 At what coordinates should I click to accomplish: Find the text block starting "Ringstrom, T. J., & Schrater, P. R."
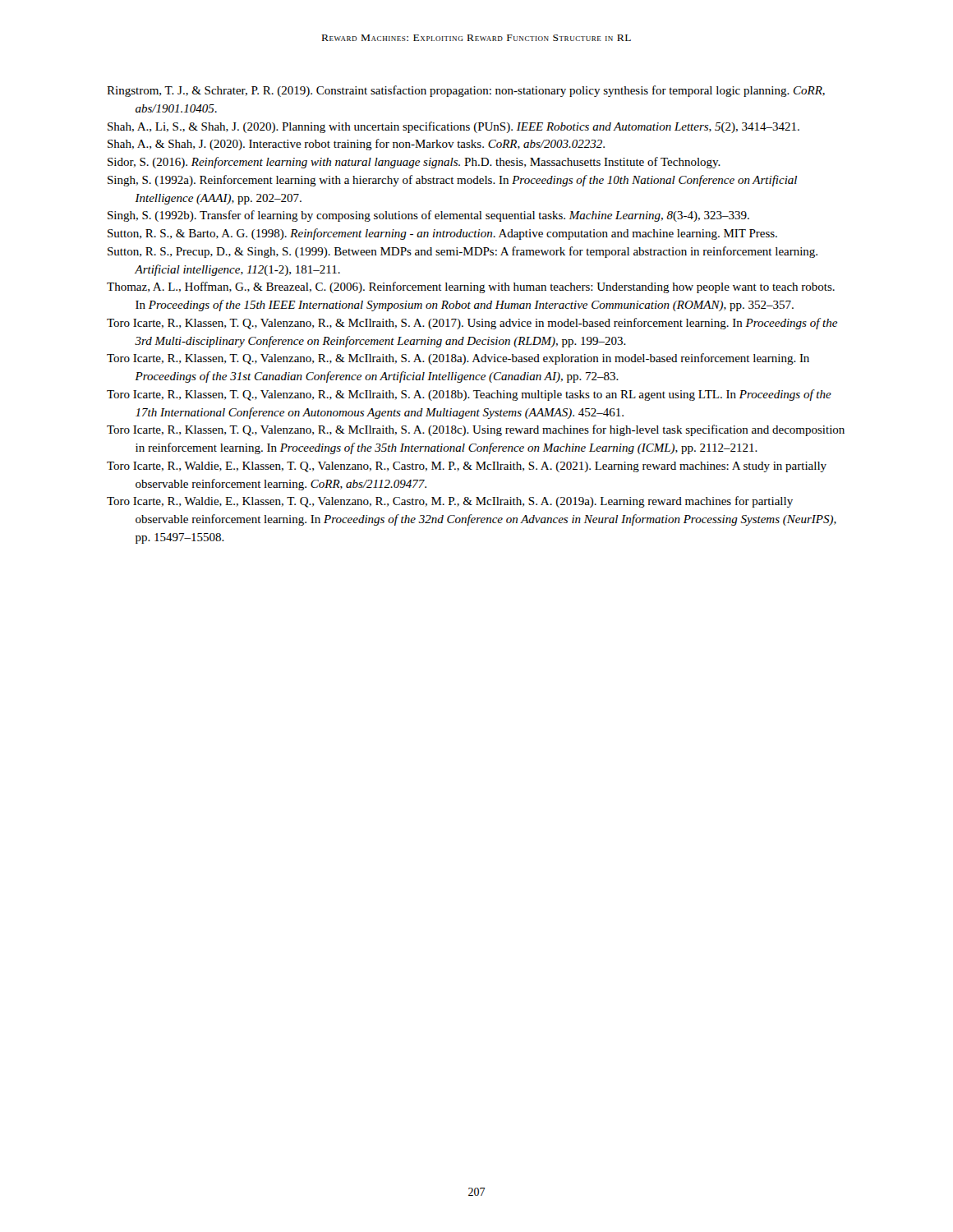466,99
